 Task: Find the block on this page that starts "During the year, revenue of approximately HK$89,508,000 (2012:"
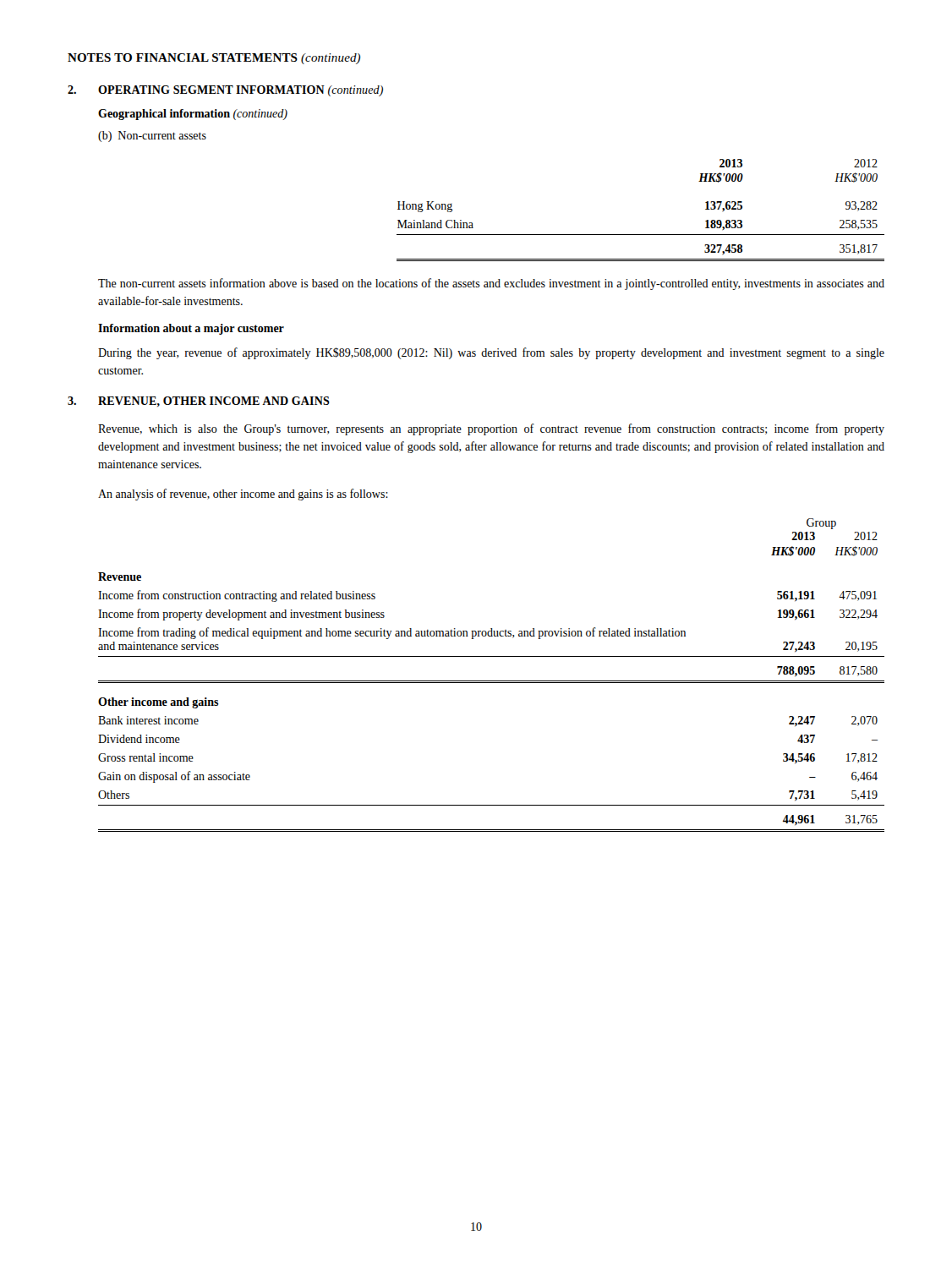pos(491,362)
